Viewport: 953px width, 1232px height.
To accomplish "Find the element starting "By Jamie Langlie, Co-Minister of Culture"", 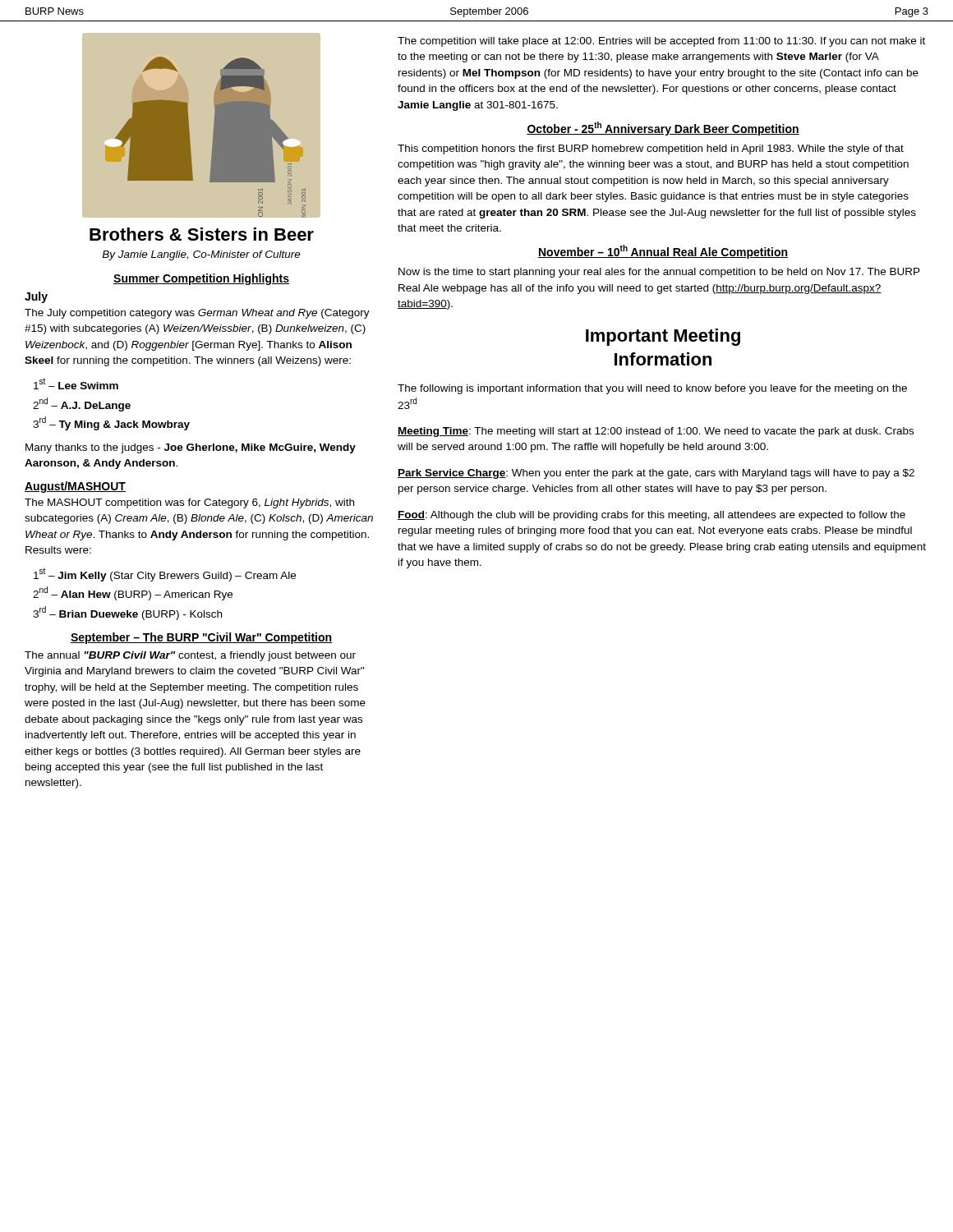I will [x=201, y=254].
